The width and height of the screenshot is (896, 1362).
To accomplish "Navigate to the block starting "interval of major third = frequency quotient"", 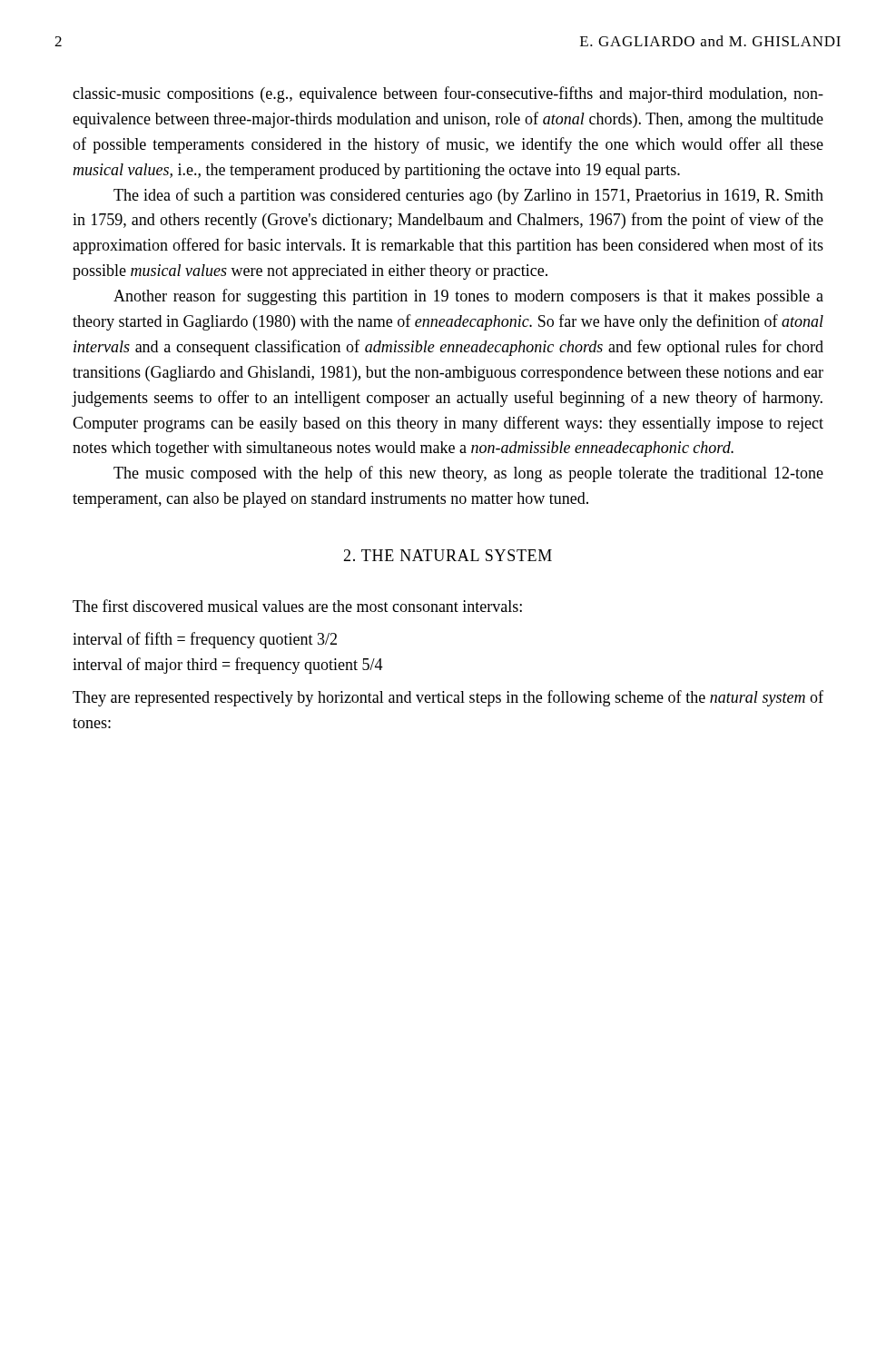I will (x=228, y=666).
